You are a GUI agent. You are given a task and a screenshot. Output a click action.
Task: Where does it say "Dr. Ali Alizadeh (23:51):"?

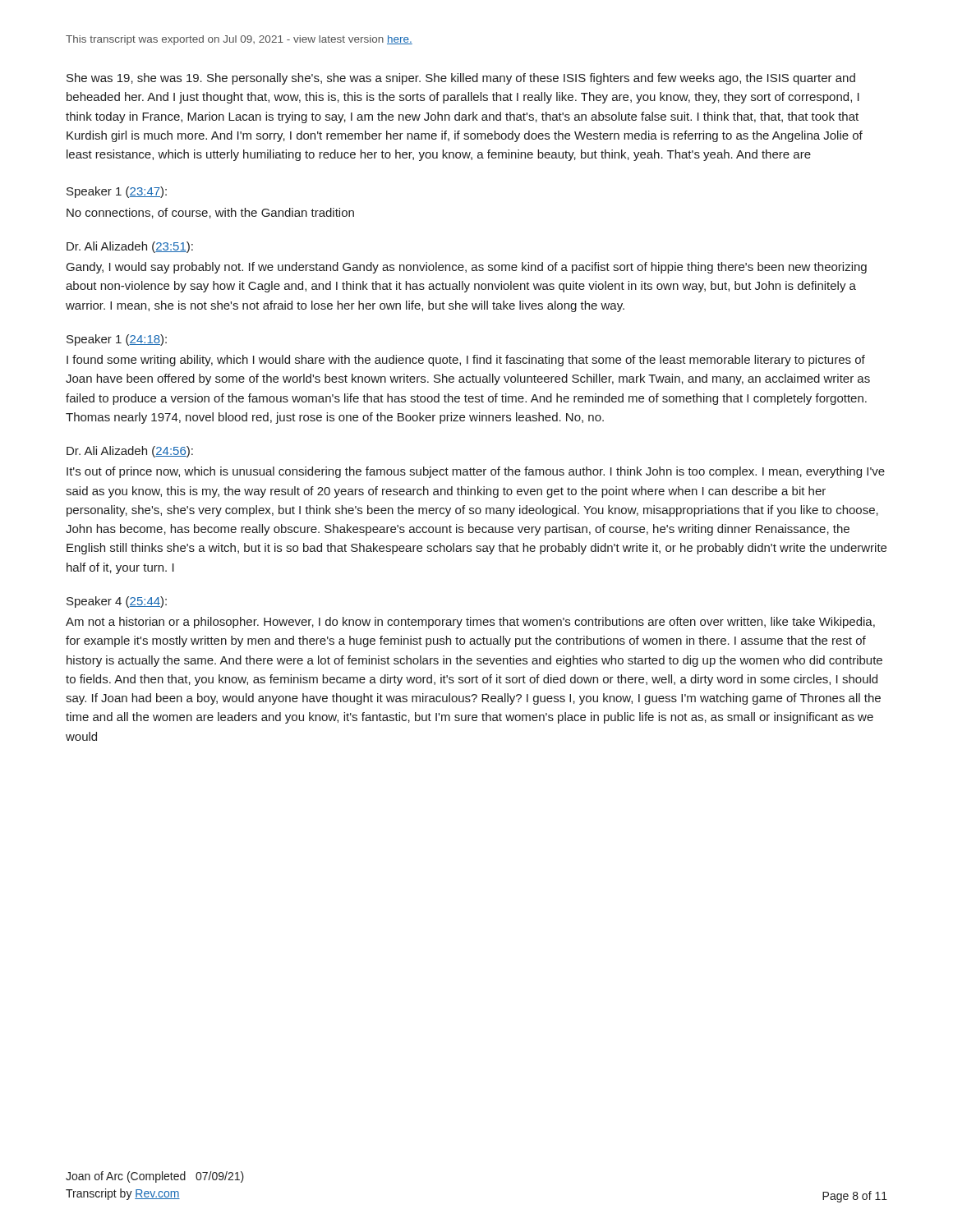click(130, 246)
